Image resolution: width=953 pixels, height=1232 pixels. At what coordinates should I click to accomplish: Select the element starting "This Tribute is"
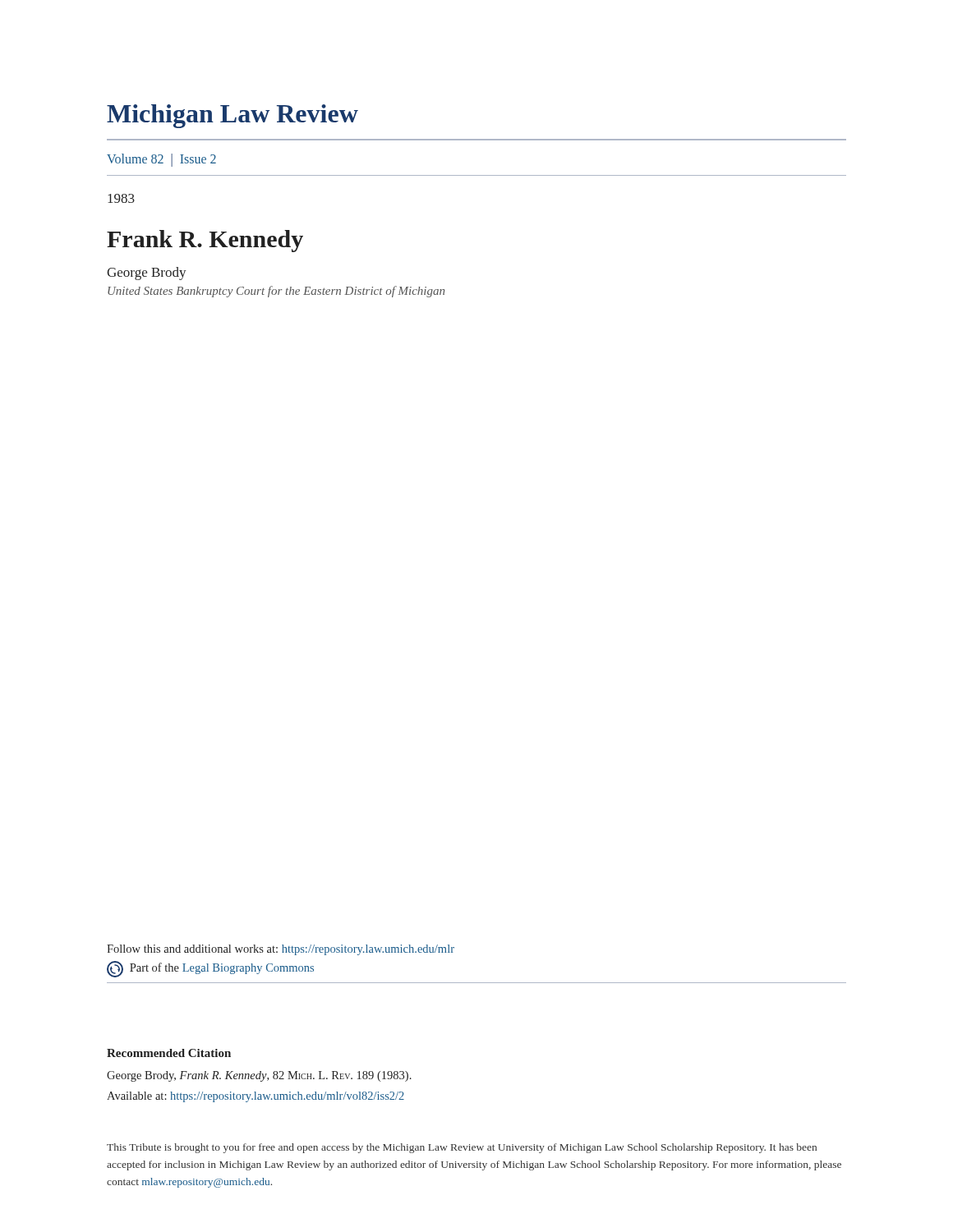pyautogui.click(x=476, y=1165)
